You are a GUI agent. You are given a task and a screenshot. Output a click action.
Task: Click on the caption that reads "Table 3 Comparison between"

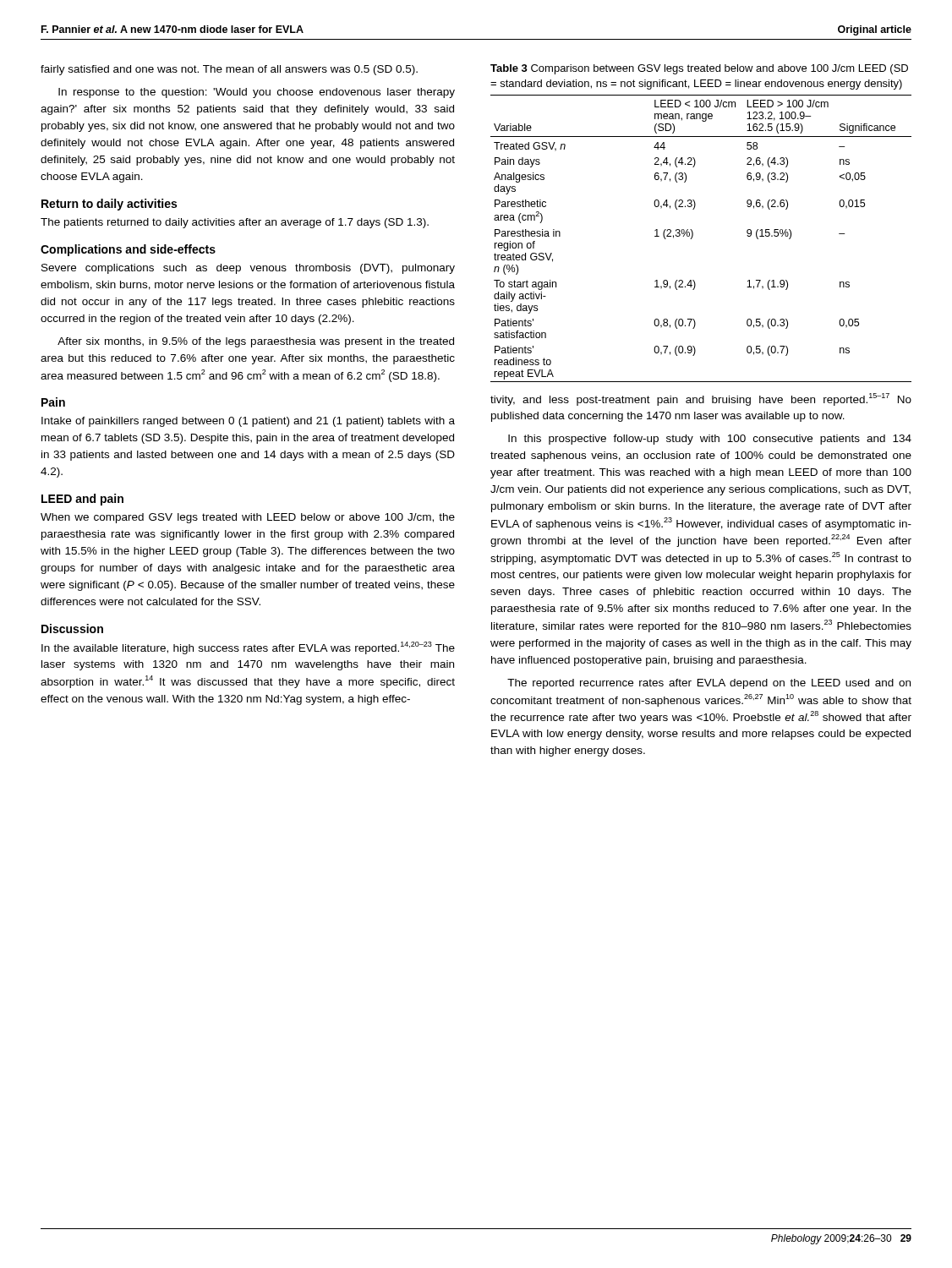700,76
